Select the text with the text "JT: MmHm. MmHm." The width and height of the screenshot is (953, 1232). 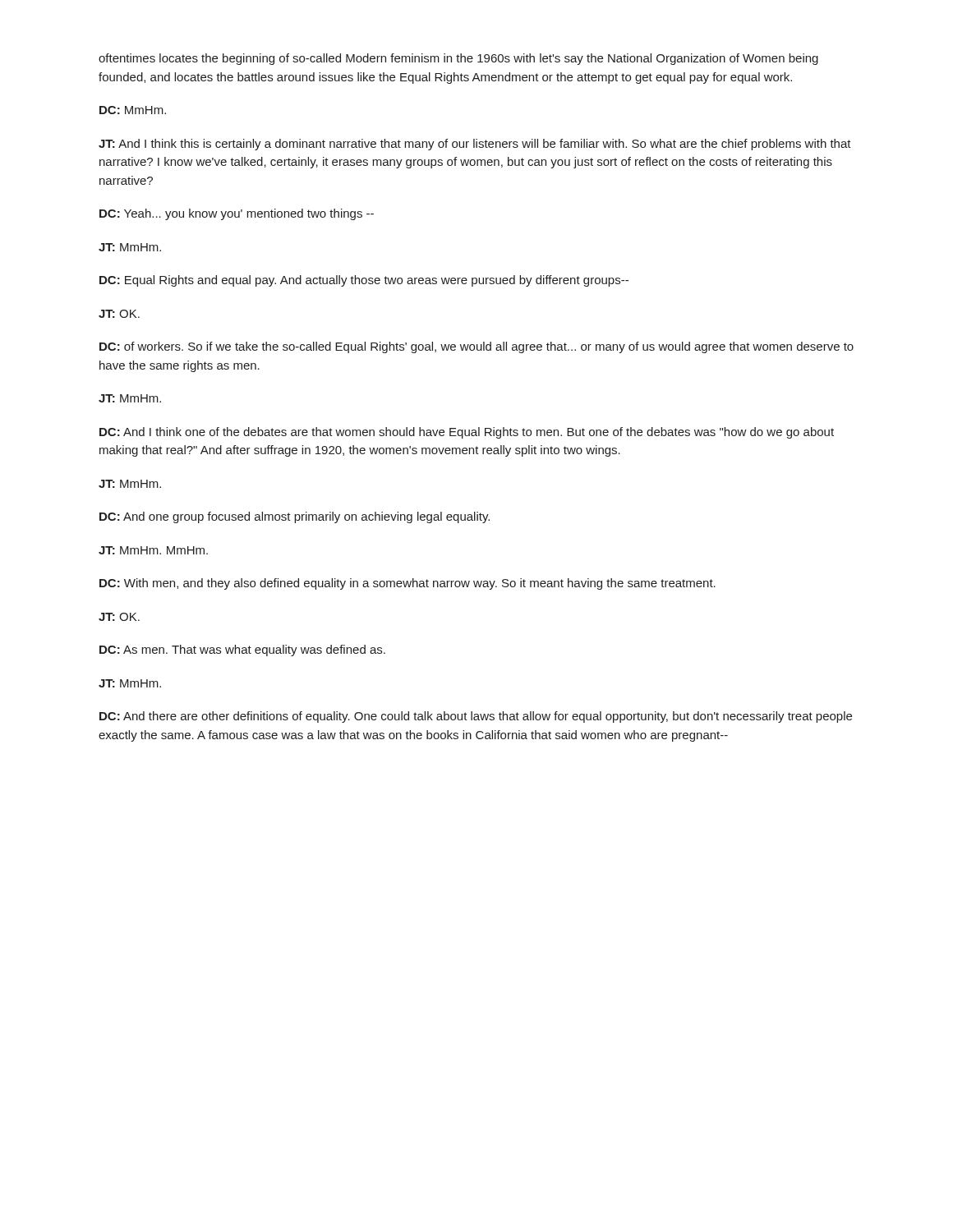click(154, 549)
